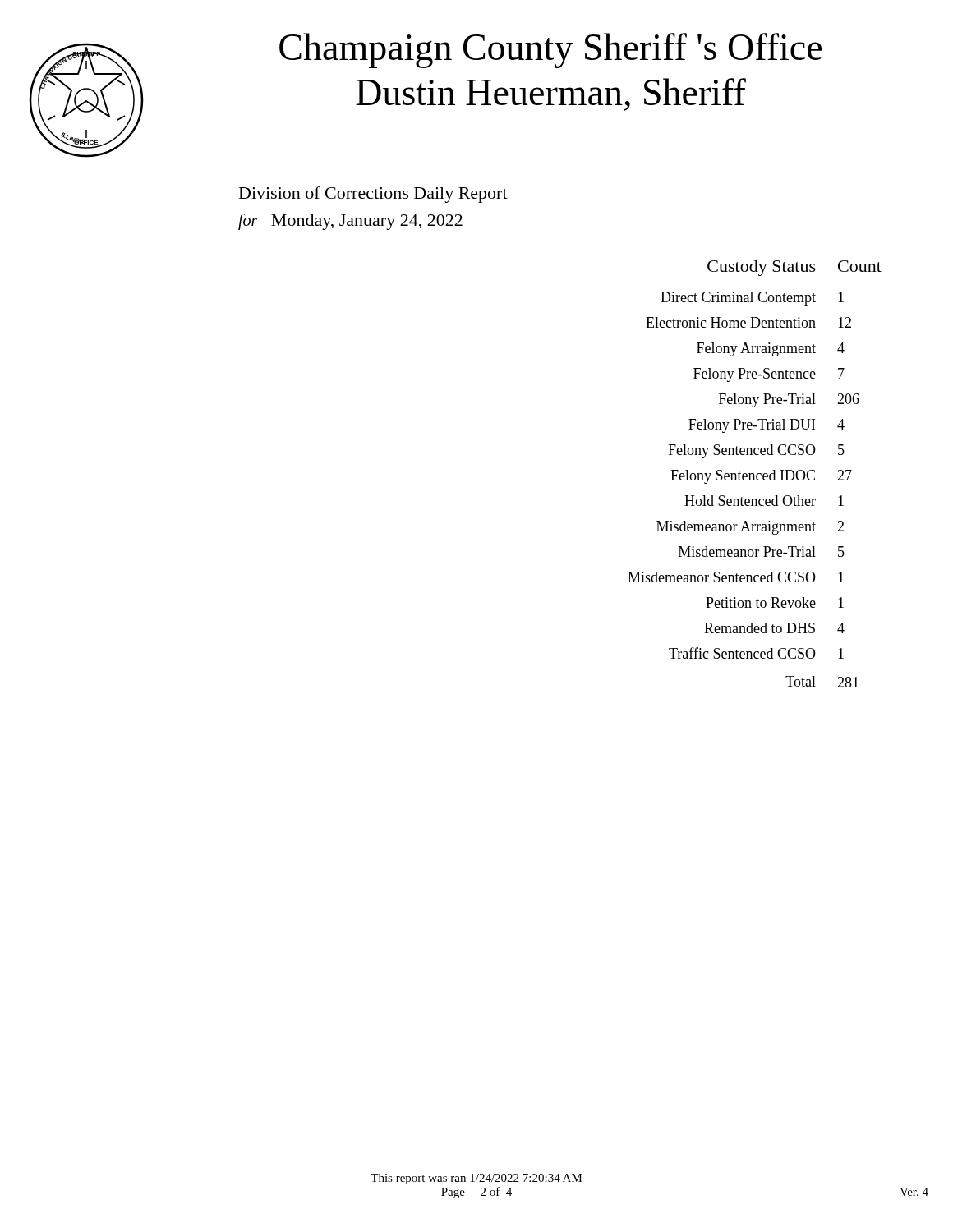Viewport: 953px width, 1232px height.
Task: Where is the title that starts "Champaign County Sheriff 's OfficeDustin"?
Action: point(550,70)
